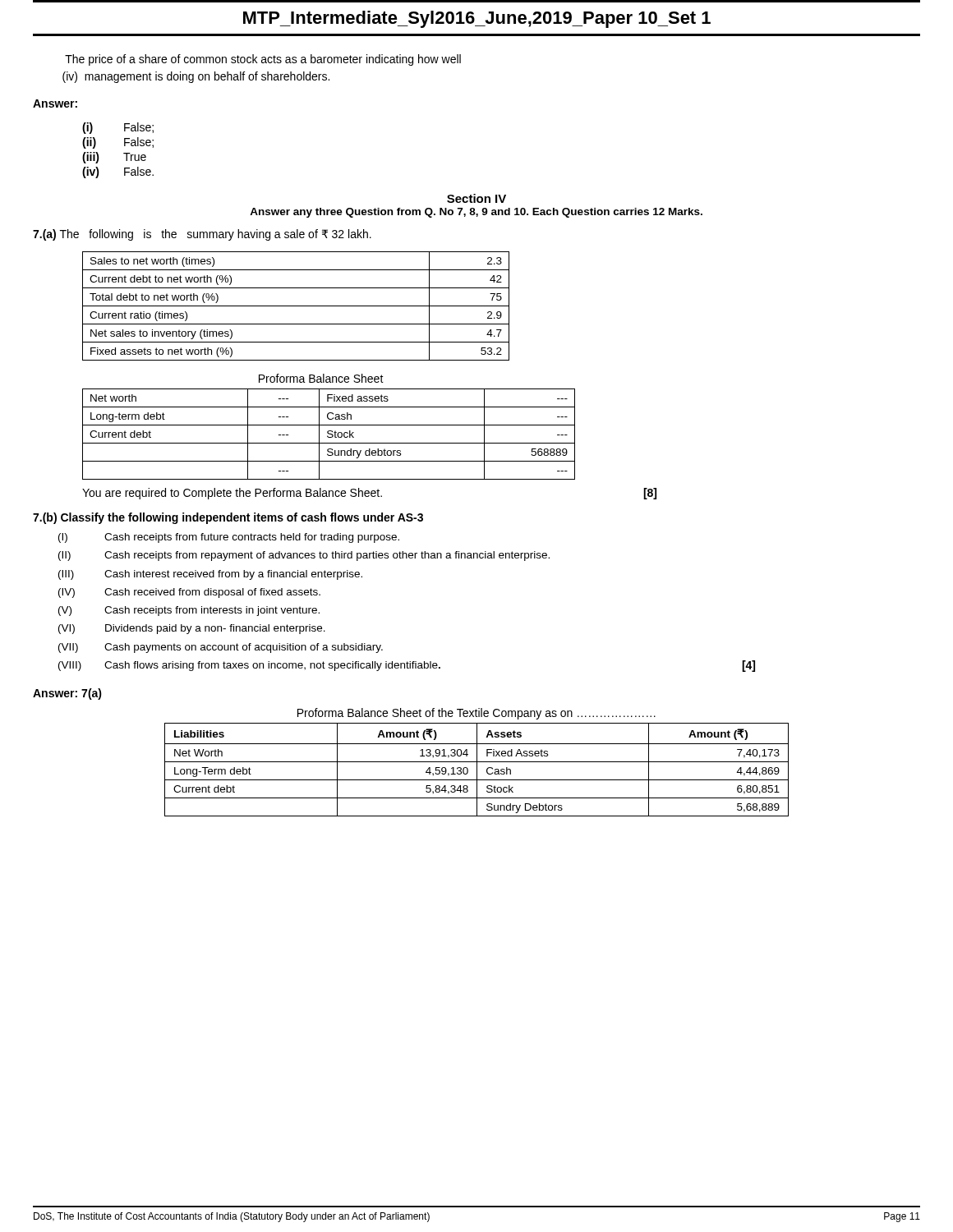
Task: Click on the table containing "Net sales to inventory (times)"
Action: [501, 306]
